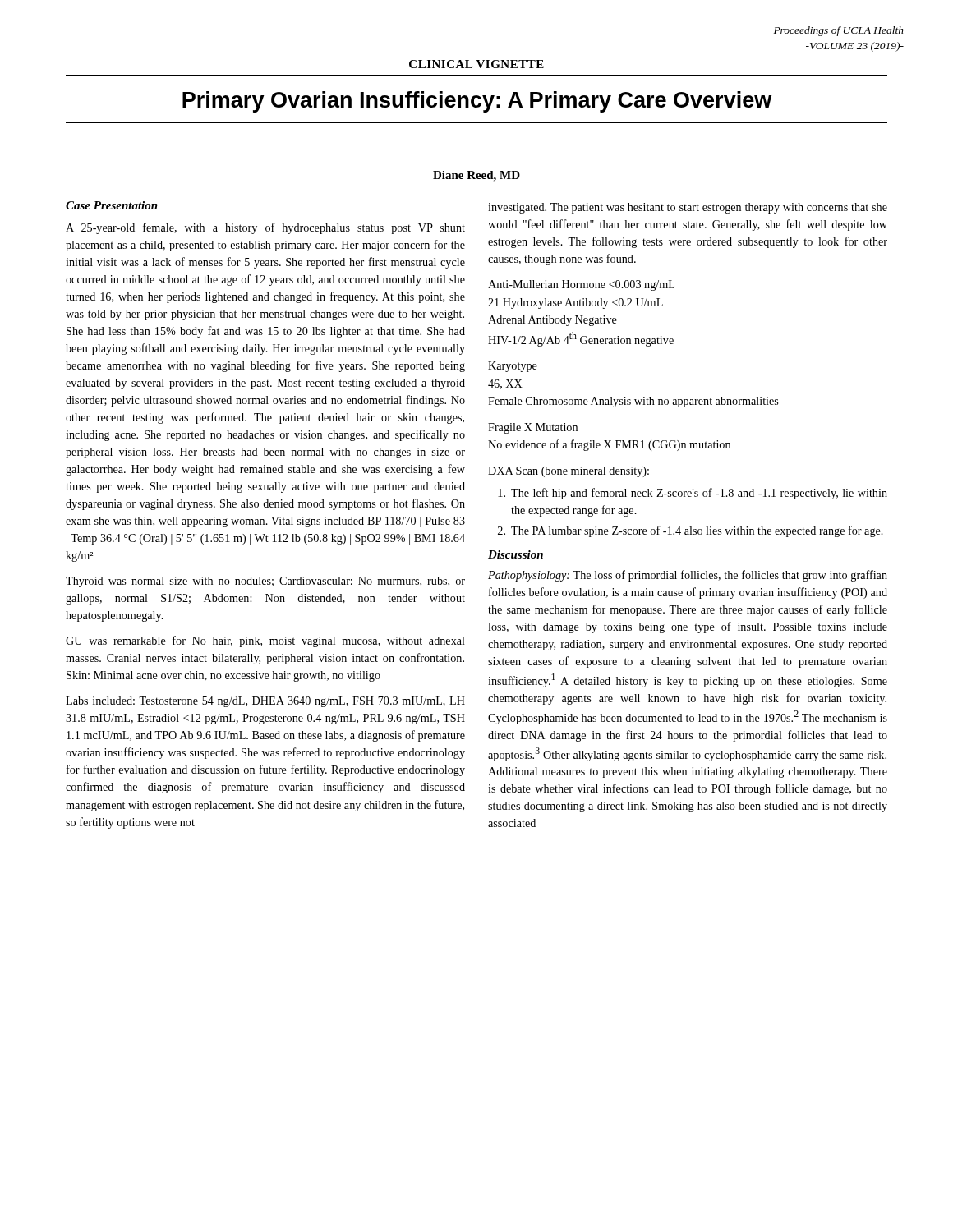Viewport: 953px width, 1232px height.
Task: Click where it says "Case Presentation"
Action: [x=112, y=205]
